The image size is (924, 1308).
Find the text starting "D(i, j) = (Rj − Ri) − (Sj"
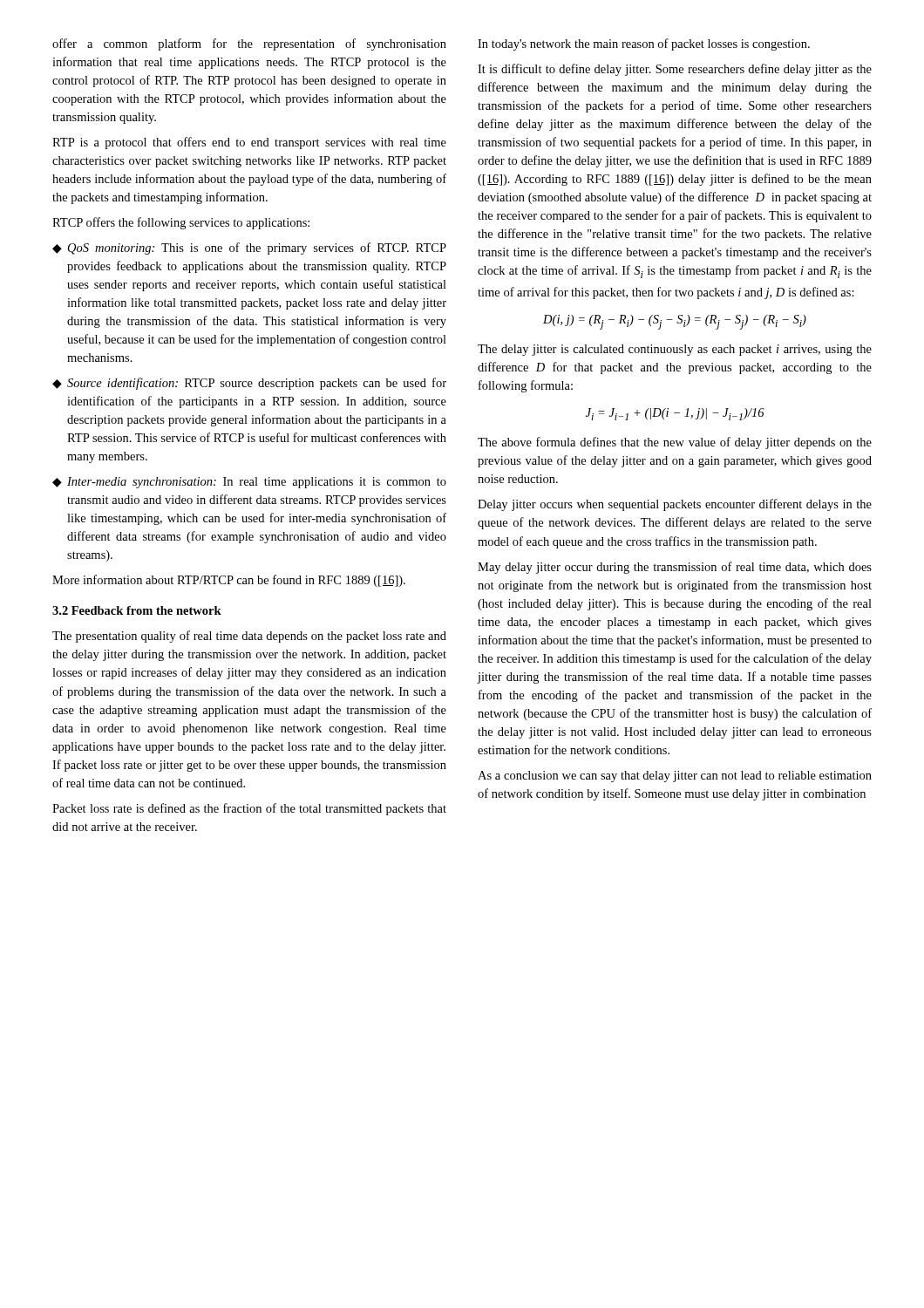[x=675, y=321]
